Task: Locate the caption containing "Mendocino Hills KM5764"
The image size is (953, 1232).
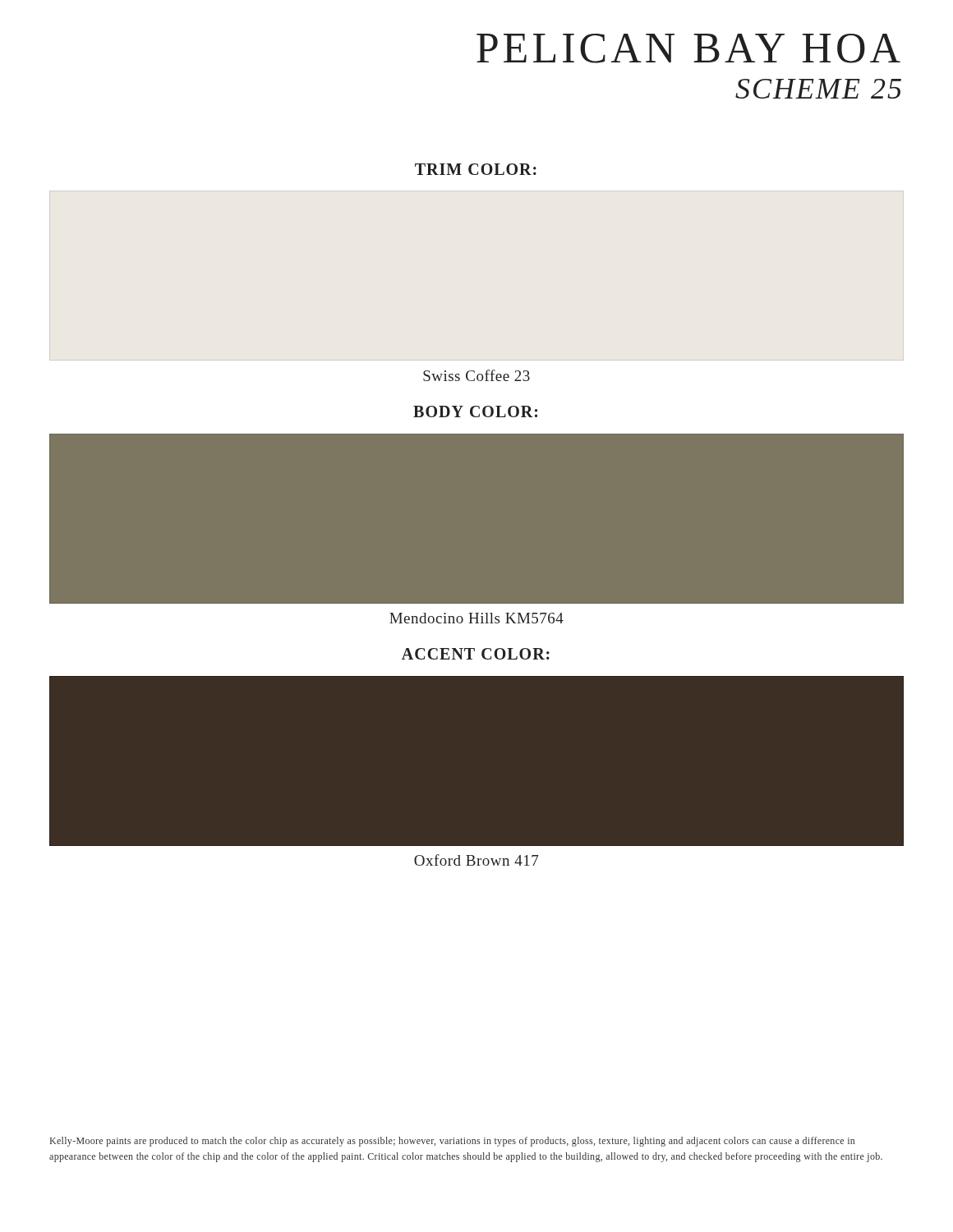Action: coord(476,618)
